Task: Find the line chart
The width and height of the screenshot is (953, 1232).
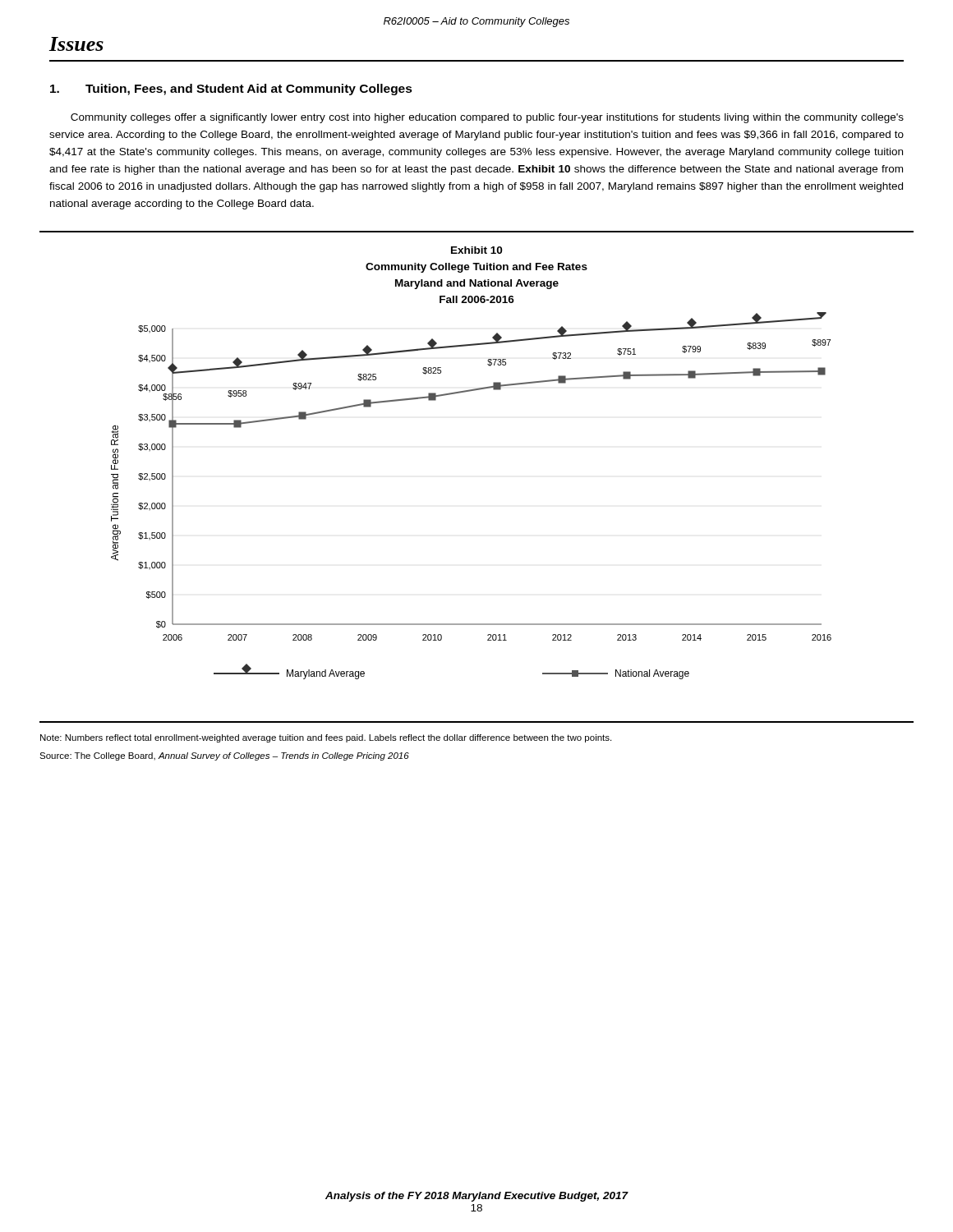Action: coord(476,510)
